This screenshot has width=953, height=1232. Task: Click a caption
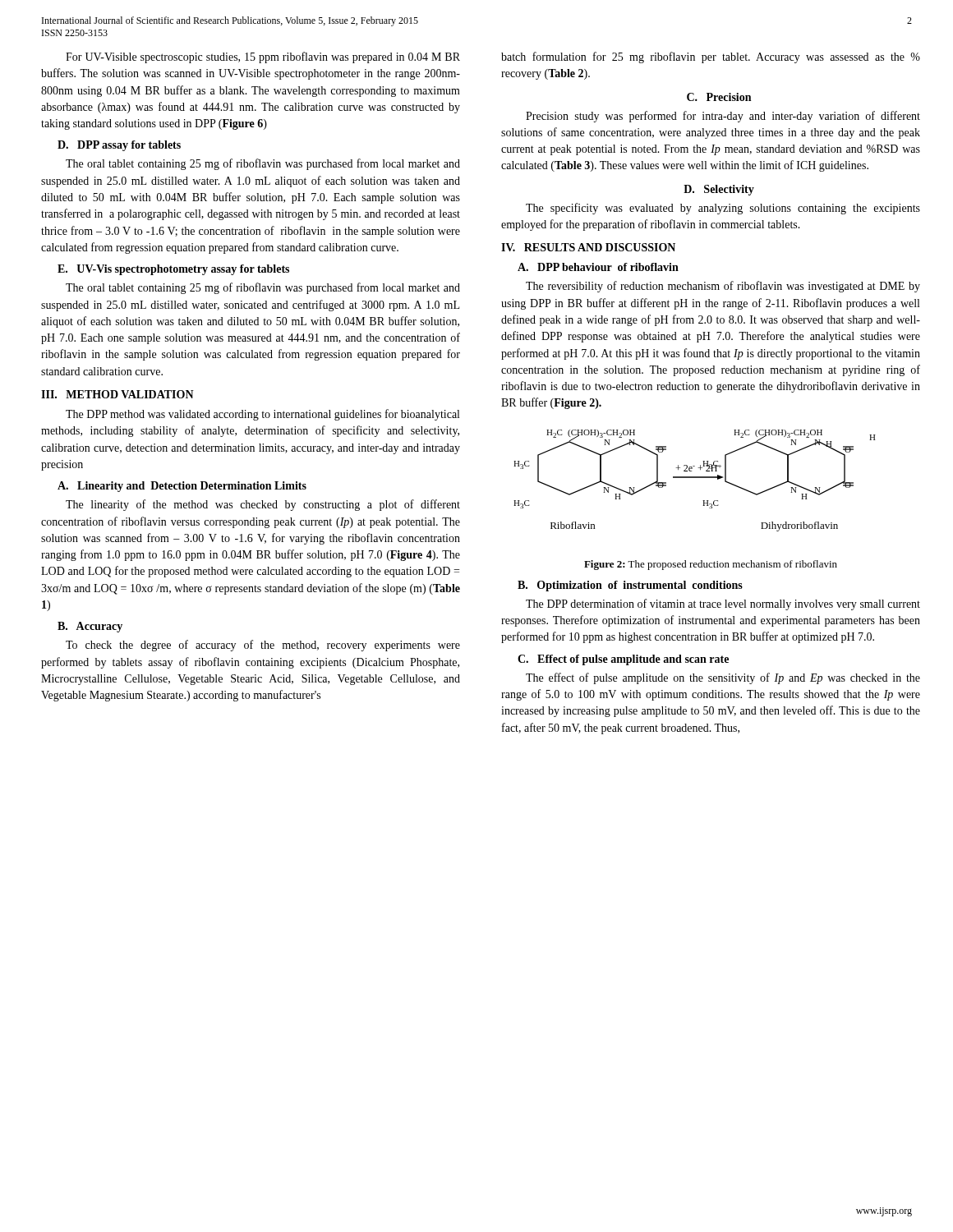point(711,564)
